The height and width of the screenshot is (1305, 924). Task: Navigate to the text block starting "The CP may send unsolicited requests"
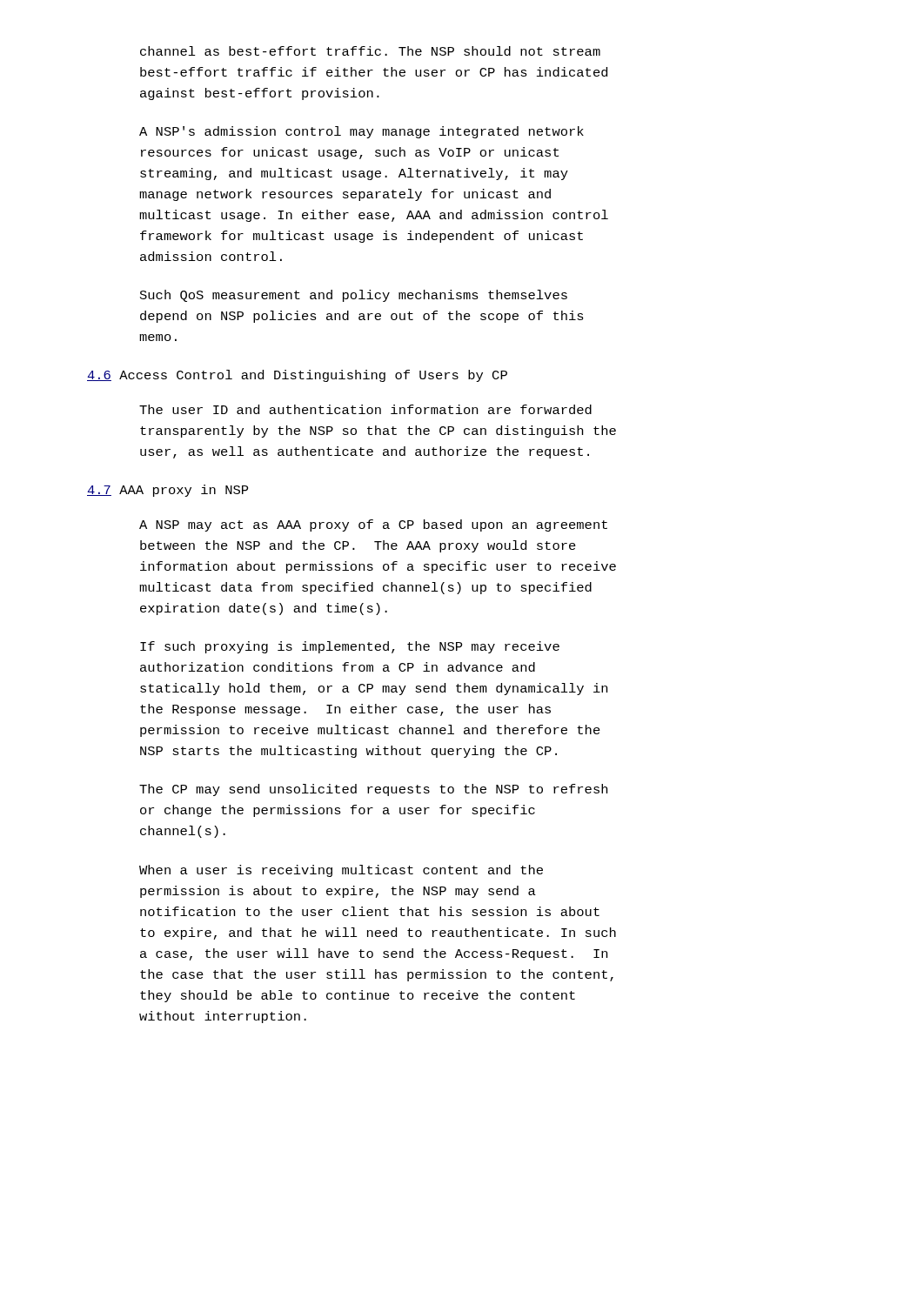point(374,811)
